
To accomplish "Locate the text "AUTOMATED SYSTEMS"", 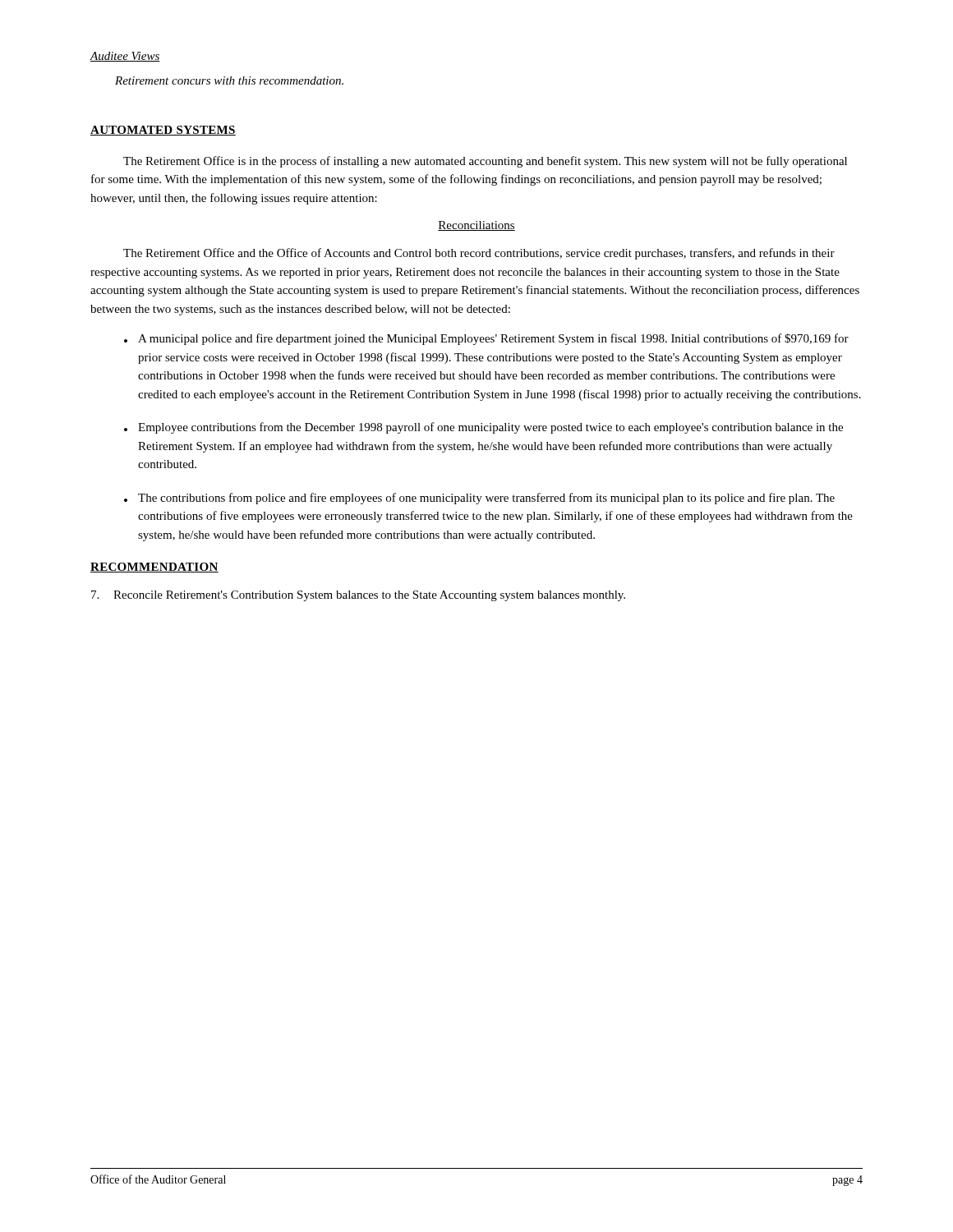I will tap(163, 129).
